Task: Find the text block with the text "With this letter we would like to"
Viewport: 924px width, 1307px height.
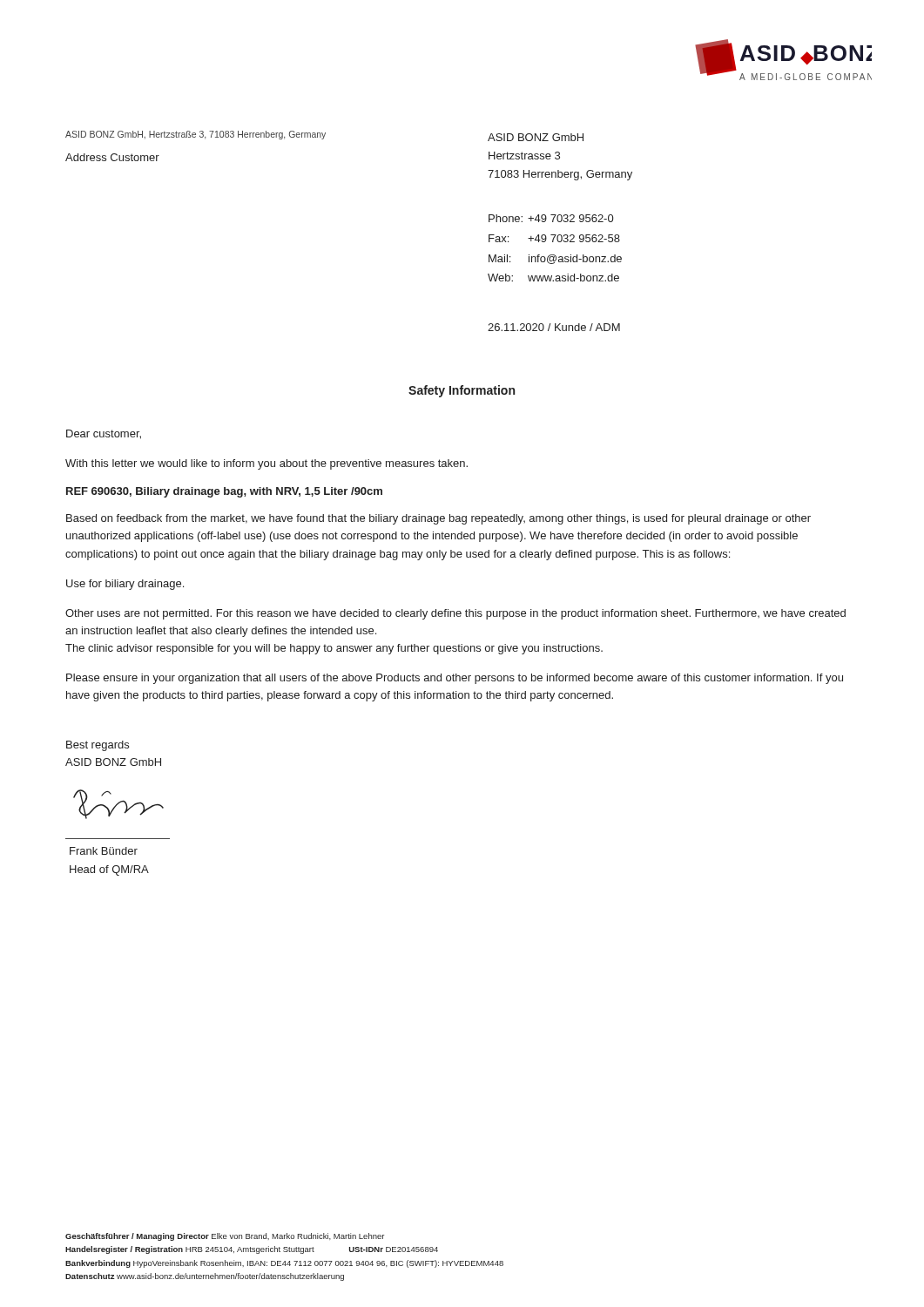Action: pyautogui.click(x=267, y=463)
